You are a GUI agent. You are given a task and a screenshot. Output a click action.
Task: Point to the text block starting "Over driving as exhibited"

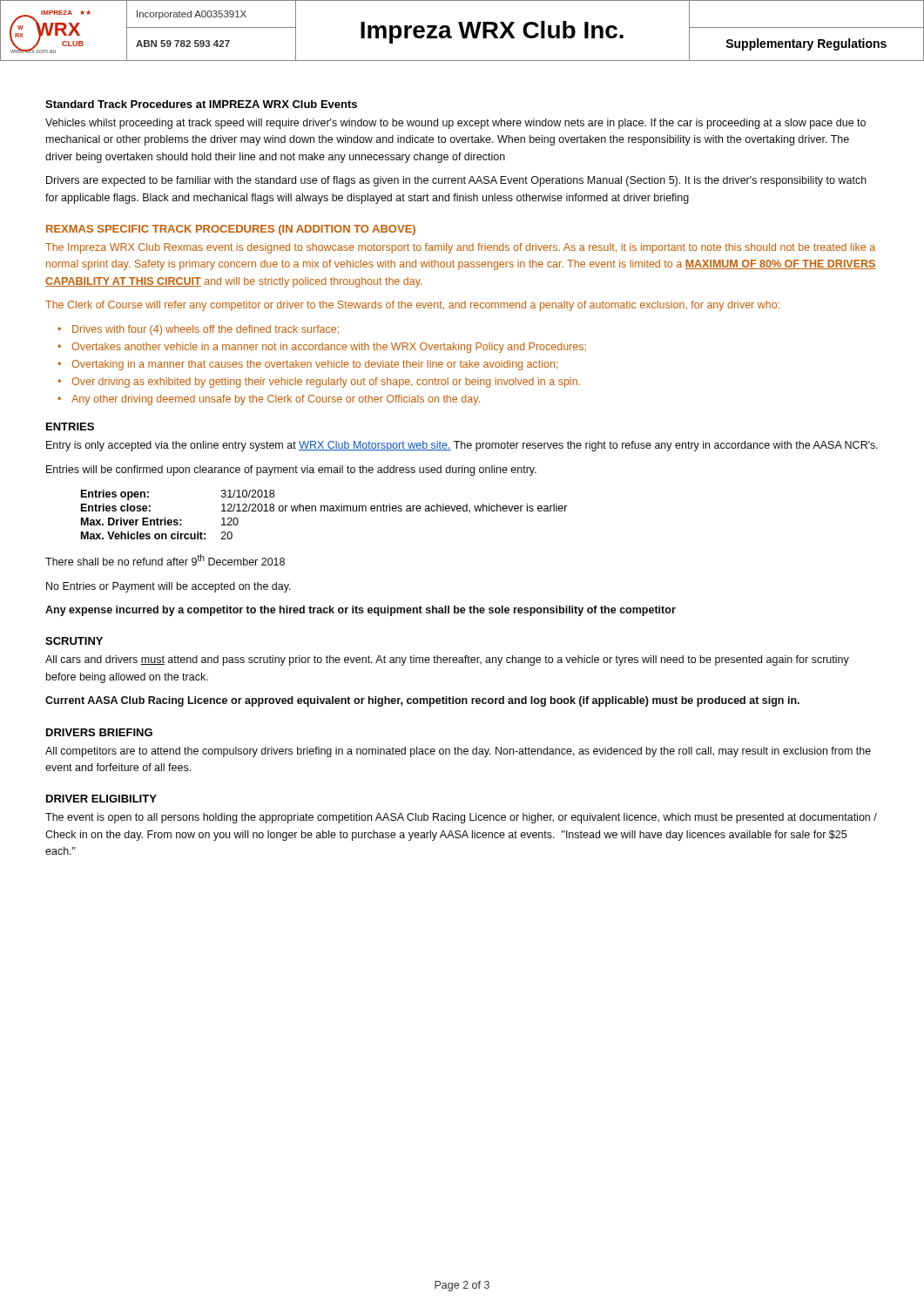pos(326,382)
